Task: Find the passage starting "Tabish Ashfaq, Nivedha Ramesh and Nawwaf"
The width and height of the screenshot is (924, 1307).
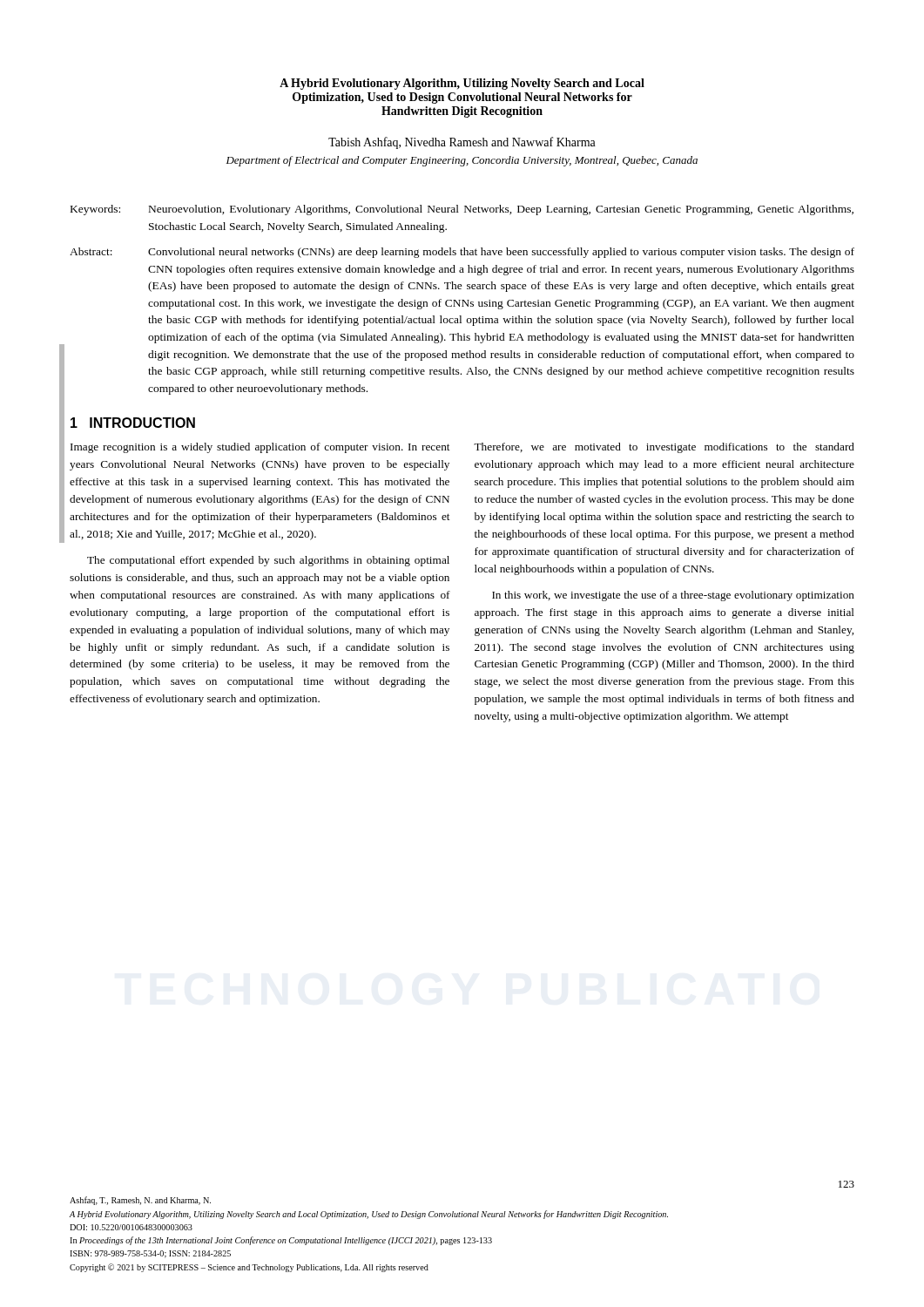Action: 462,142
